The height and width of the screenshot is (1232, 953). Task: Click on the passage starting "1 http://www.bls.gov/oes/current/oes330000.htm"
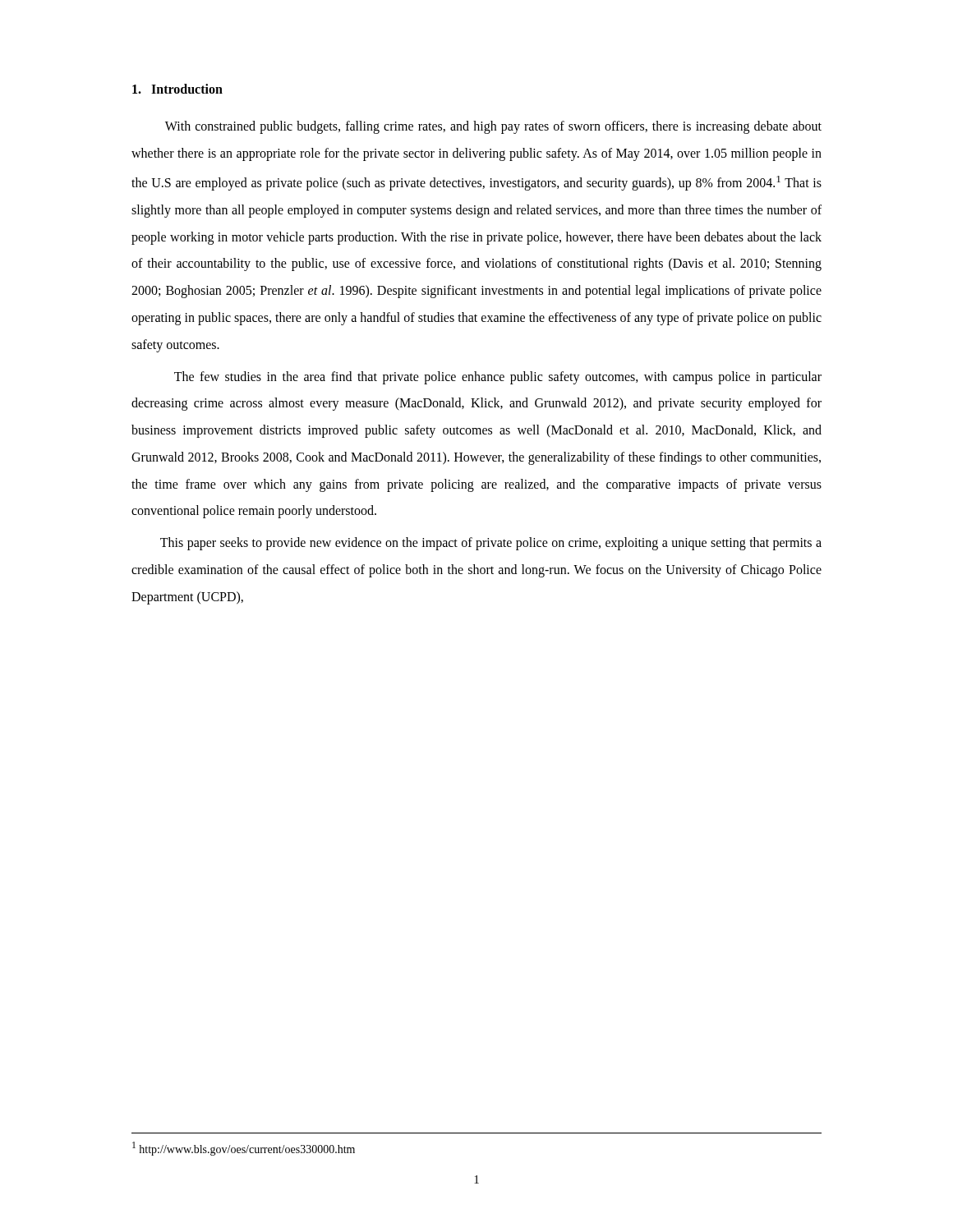pyautogui.click(x=243, y=1148)
